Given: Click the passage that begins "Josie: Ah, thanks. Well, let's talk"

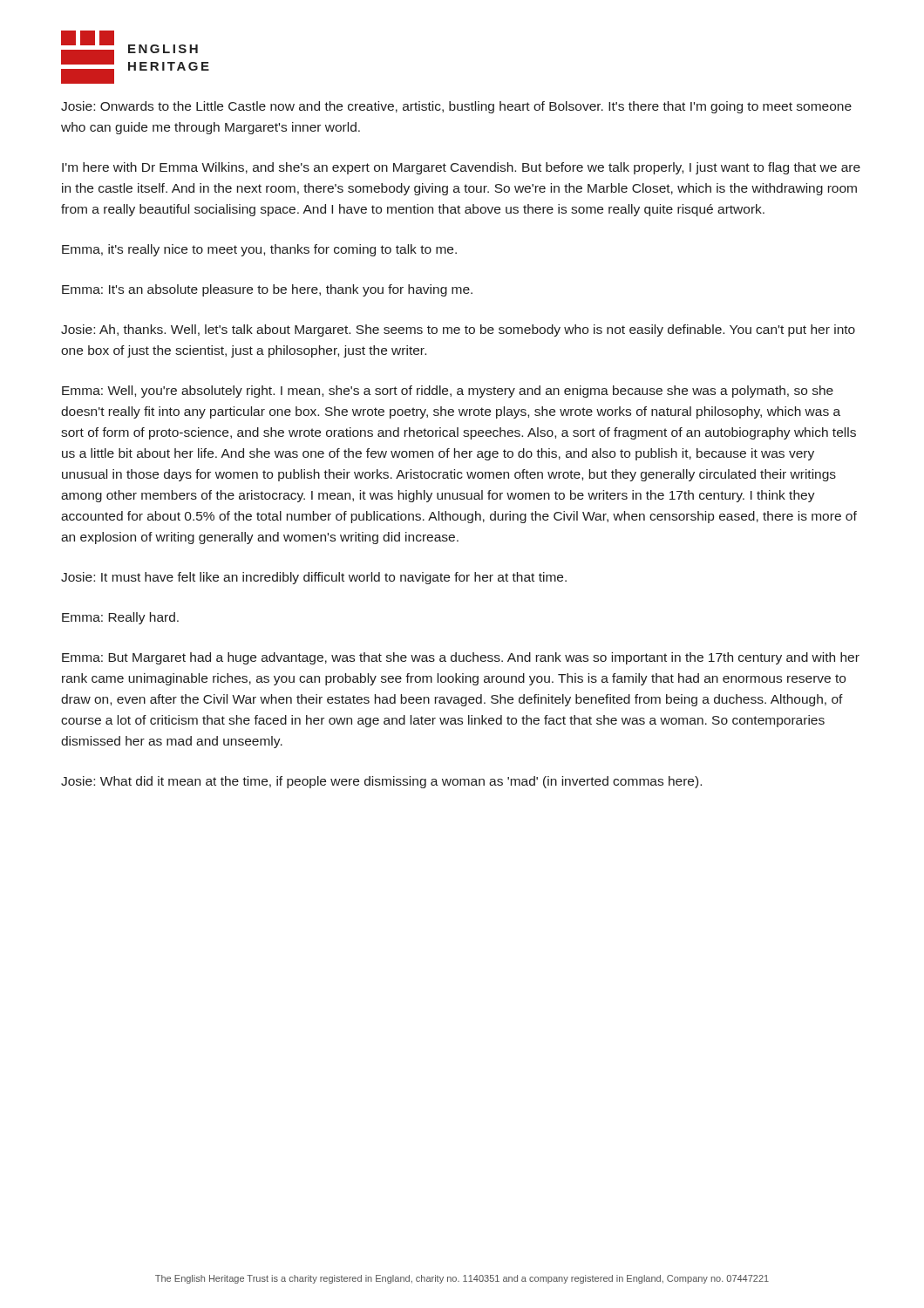Looking at the screenshot, I should (x=458, y=340).
